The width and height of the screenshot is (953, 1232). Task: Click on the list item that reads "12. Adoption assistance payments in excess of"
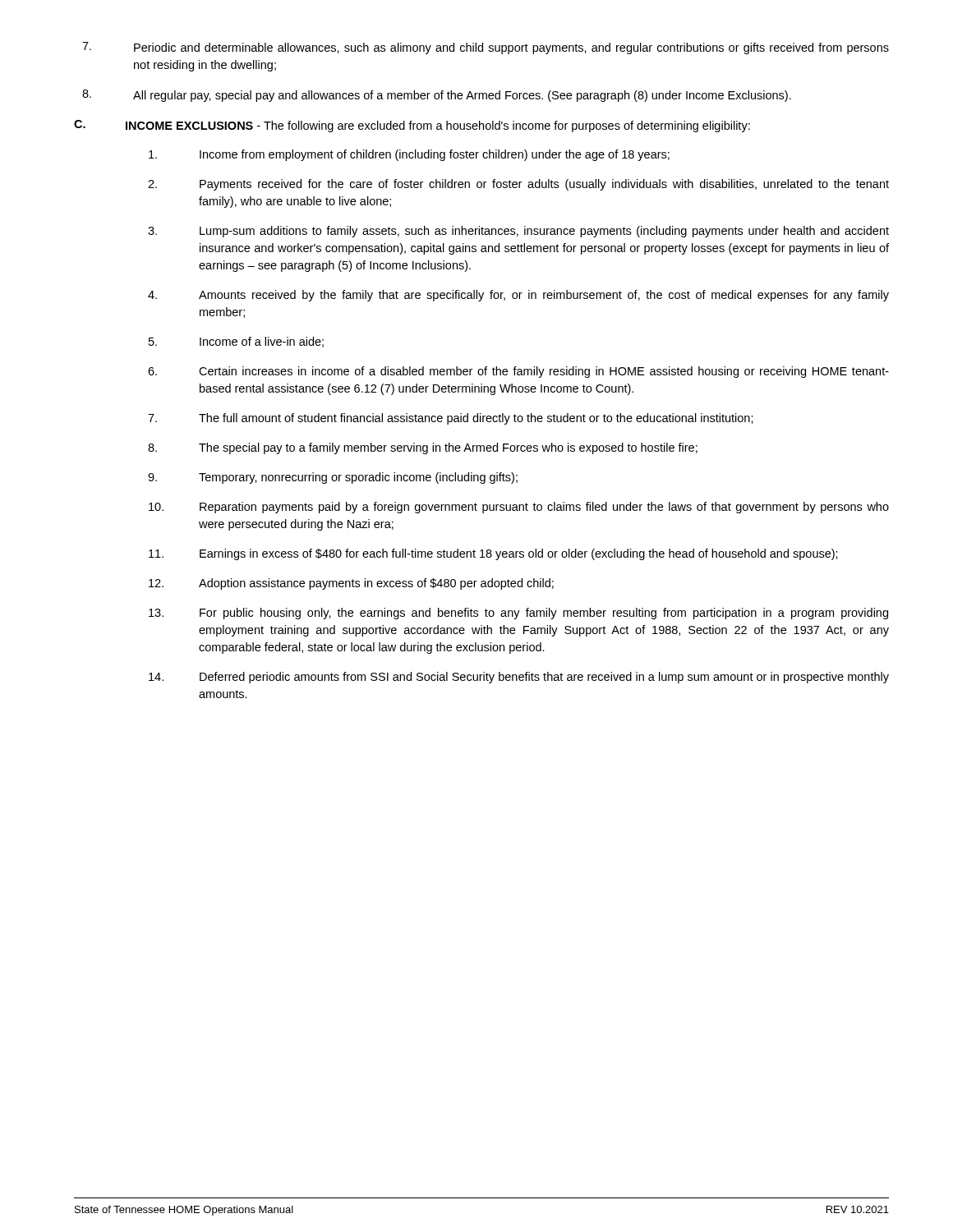click(507, 584)
